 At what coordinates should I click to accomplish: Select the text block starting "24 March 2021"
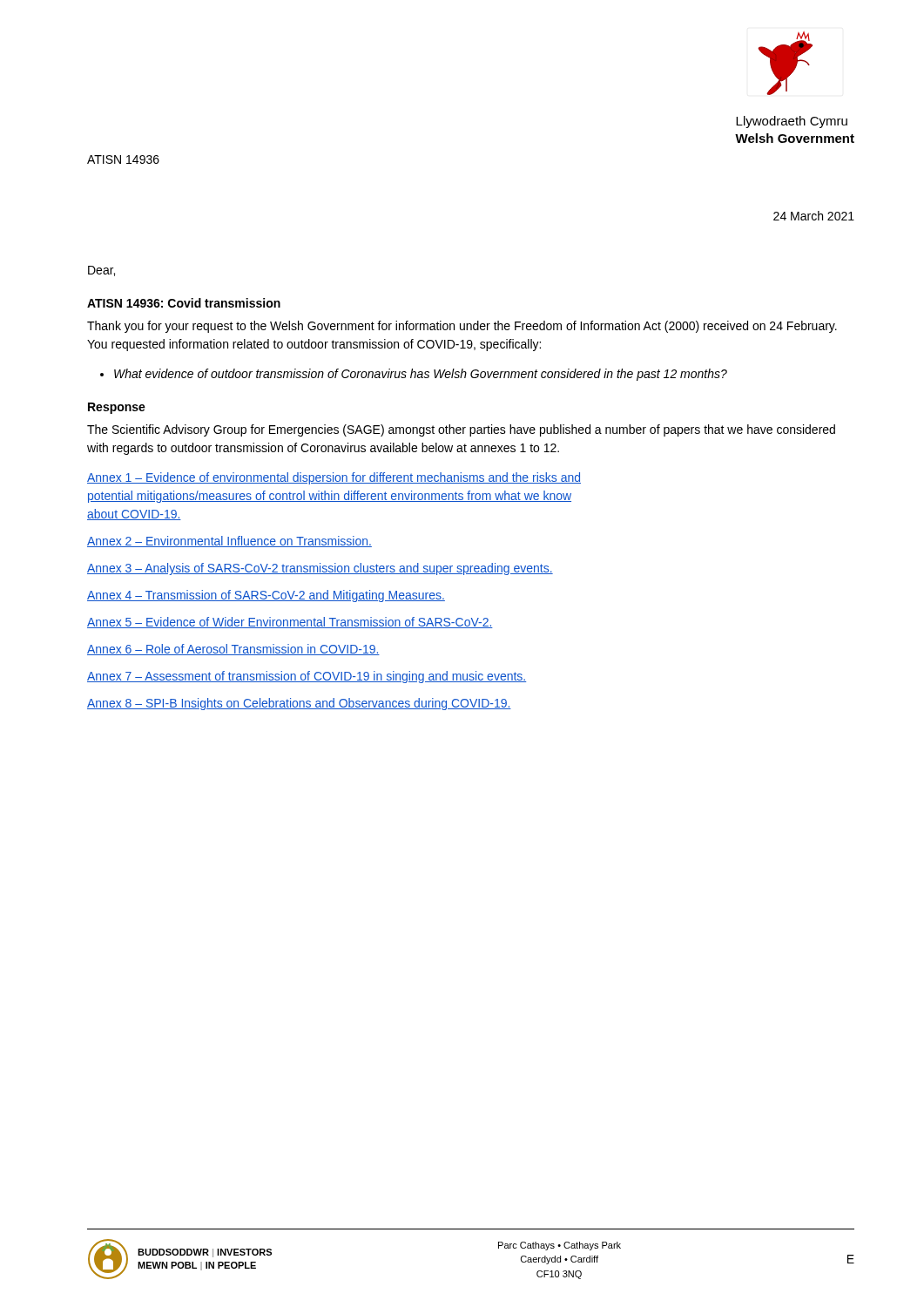[x=814, y=216]
